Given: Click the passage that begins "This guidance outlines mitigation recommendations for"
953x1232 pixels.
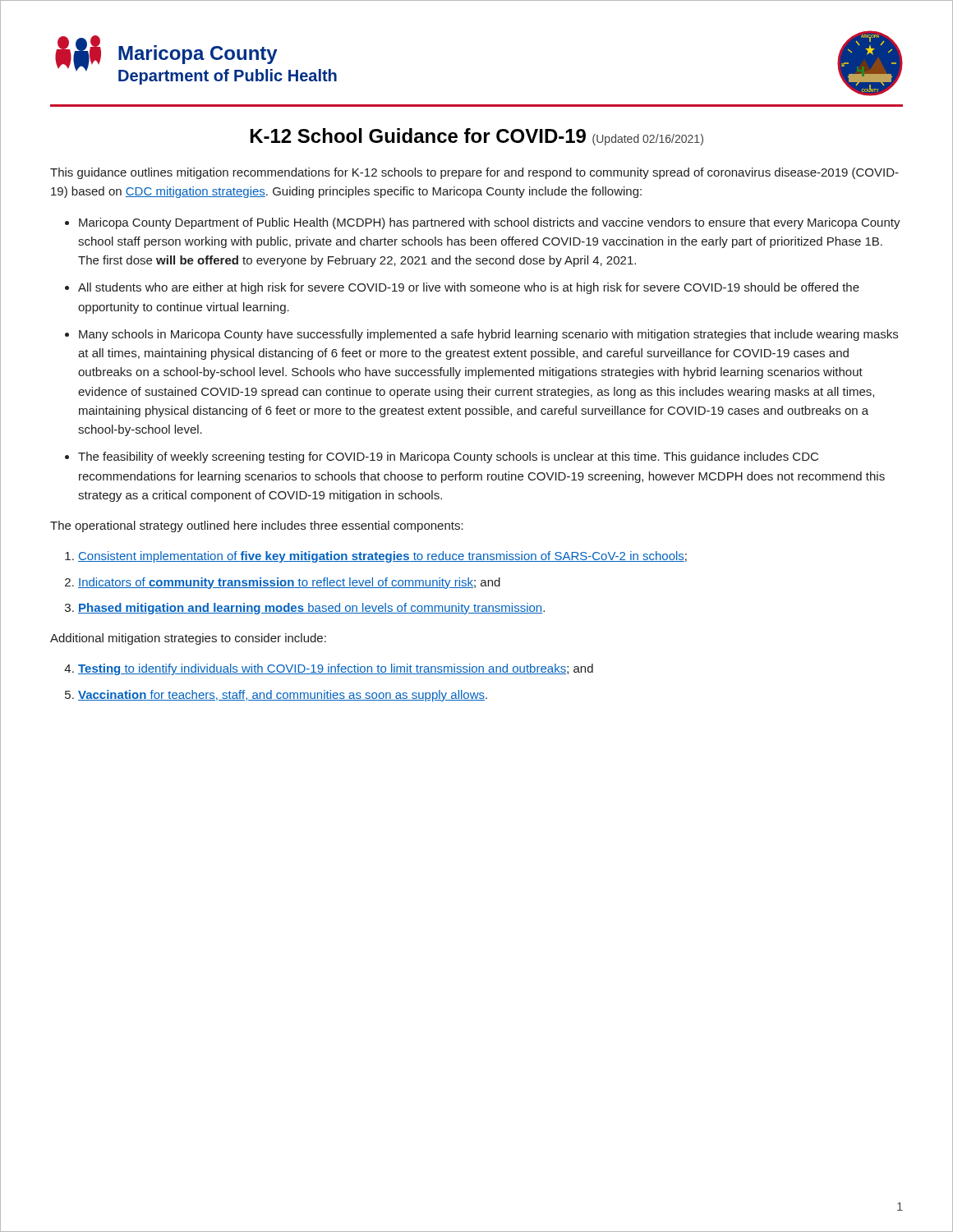Looking at the screenshot, I should tap(474, 182).
